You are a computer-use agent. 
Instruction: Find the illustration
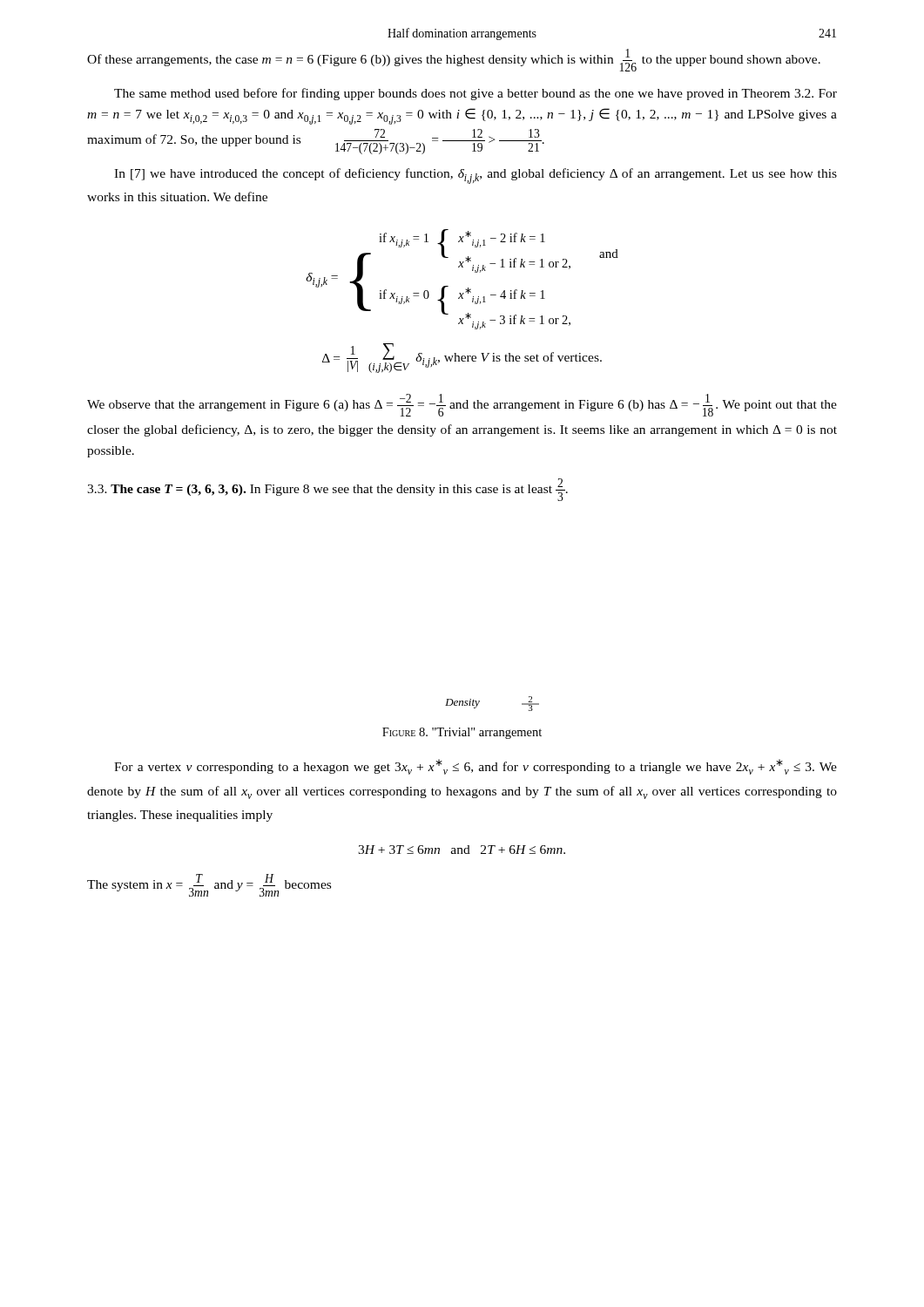pyautogui.click(x=462, y=616)
